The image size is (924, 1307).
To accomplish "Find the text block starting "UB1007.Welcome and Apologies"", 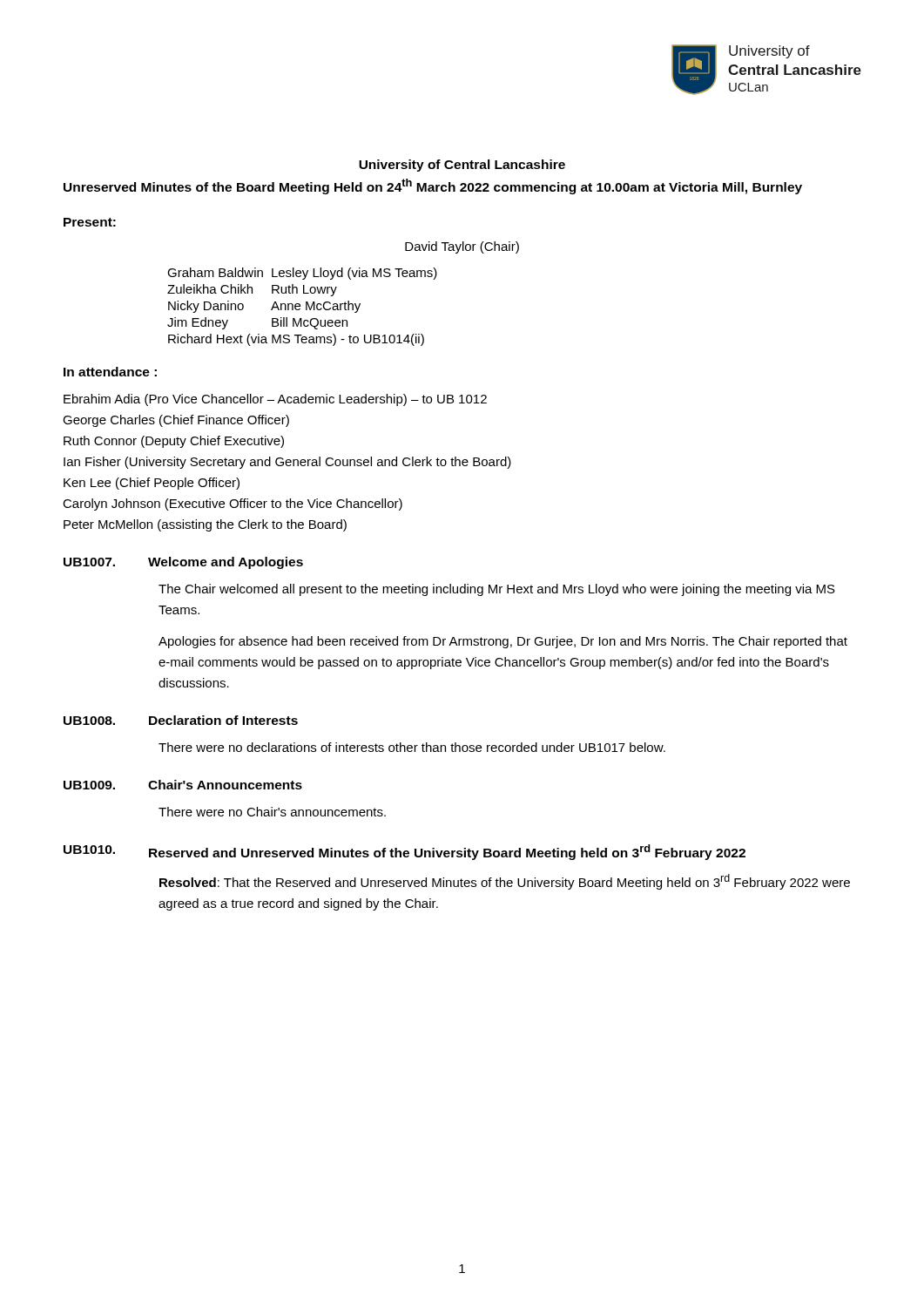I will [x=183, y=562].
